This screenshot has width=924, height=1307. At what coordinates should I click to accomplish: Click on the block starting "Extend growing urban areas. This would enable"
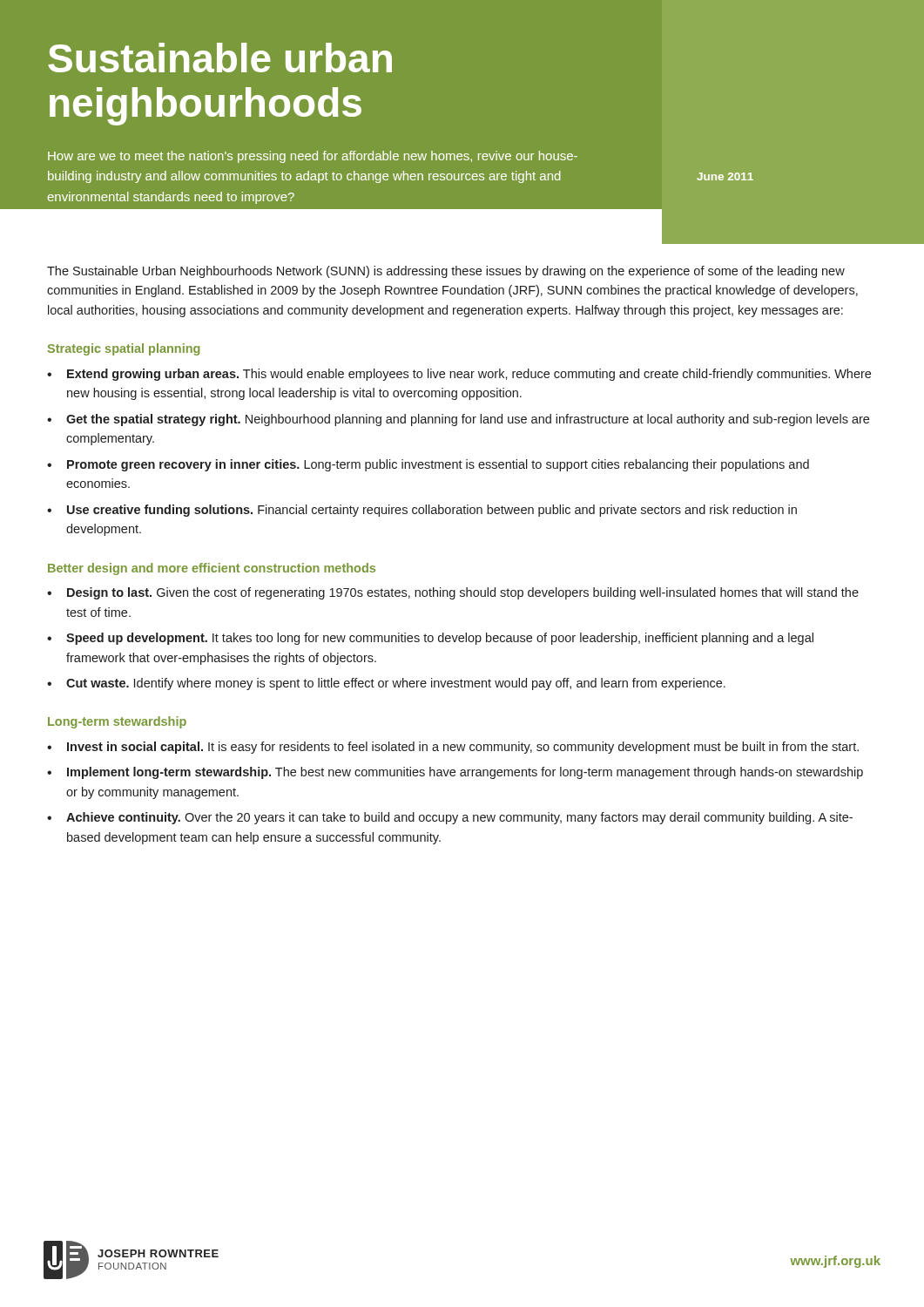pyautogui.click(x=469, y=383)
